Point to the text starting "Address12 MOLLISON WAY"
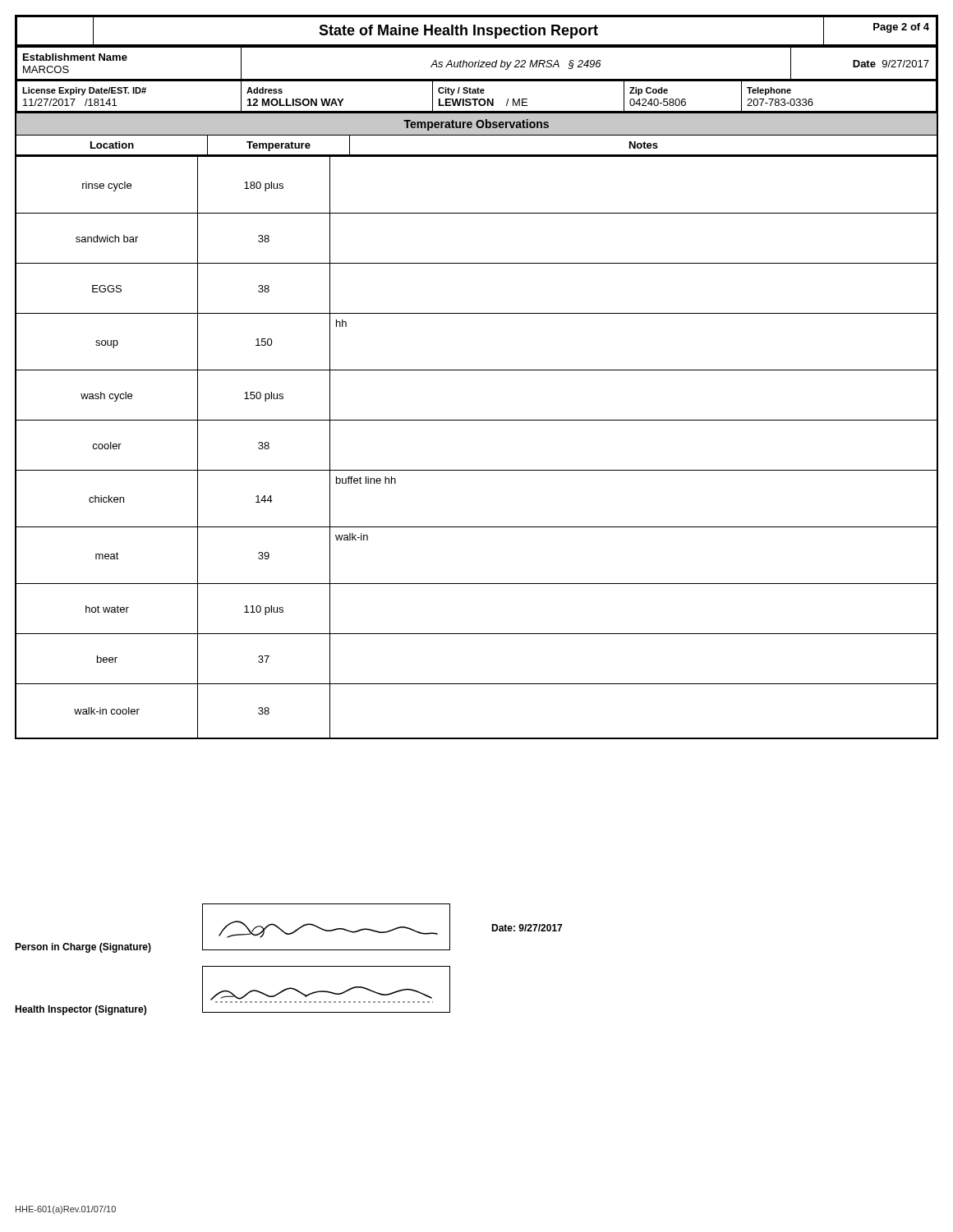The image size is (953, 1232). [295, 97]
